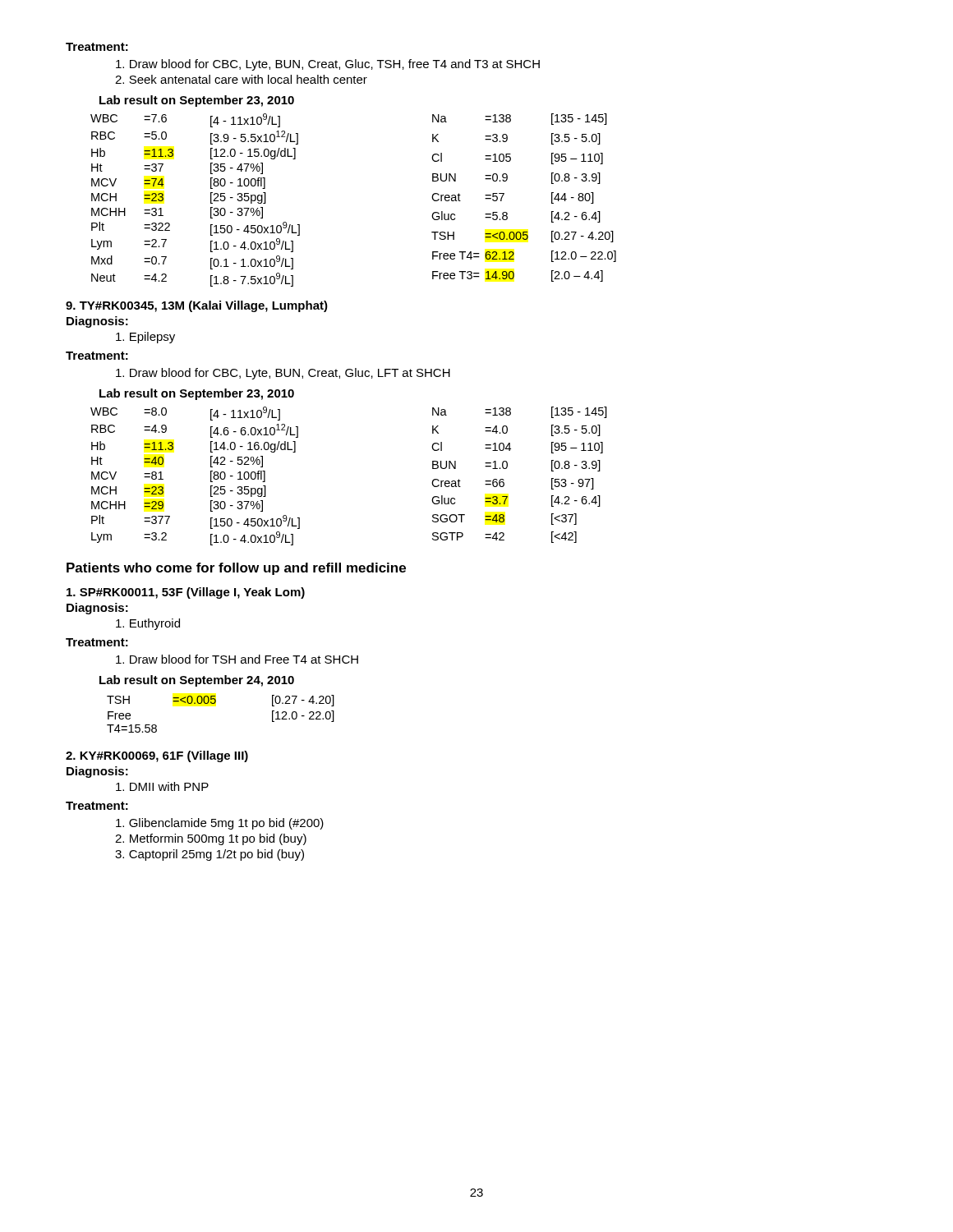Image resolution: width=953 pixels, height=1232 pixels.
Task: Select the element starting "2. Seek antenatal"
Action: click(x=241, y=79)
